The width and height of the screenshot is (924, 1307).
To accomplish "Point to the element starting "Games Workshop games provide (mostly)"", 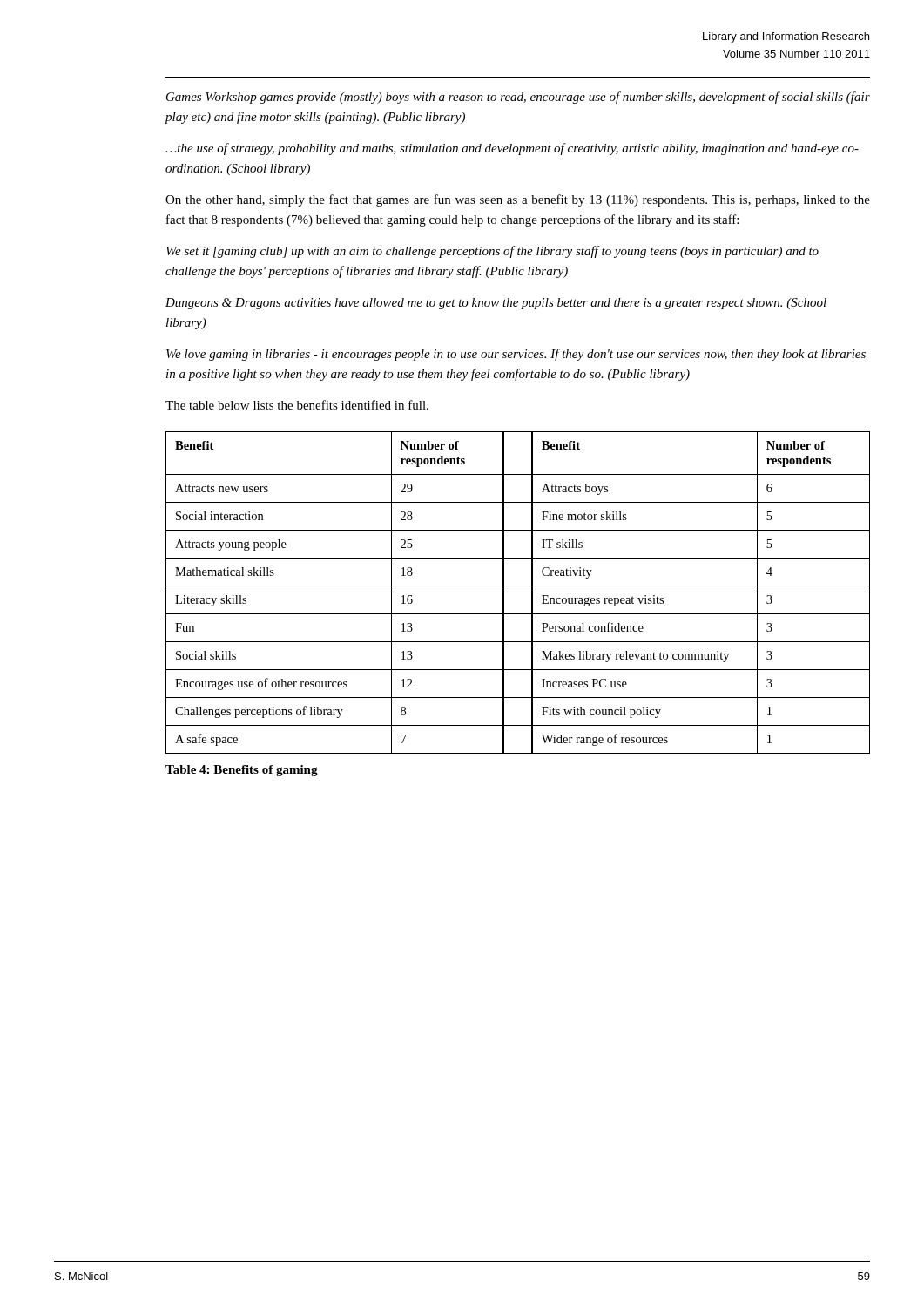I will click(518, 107).
